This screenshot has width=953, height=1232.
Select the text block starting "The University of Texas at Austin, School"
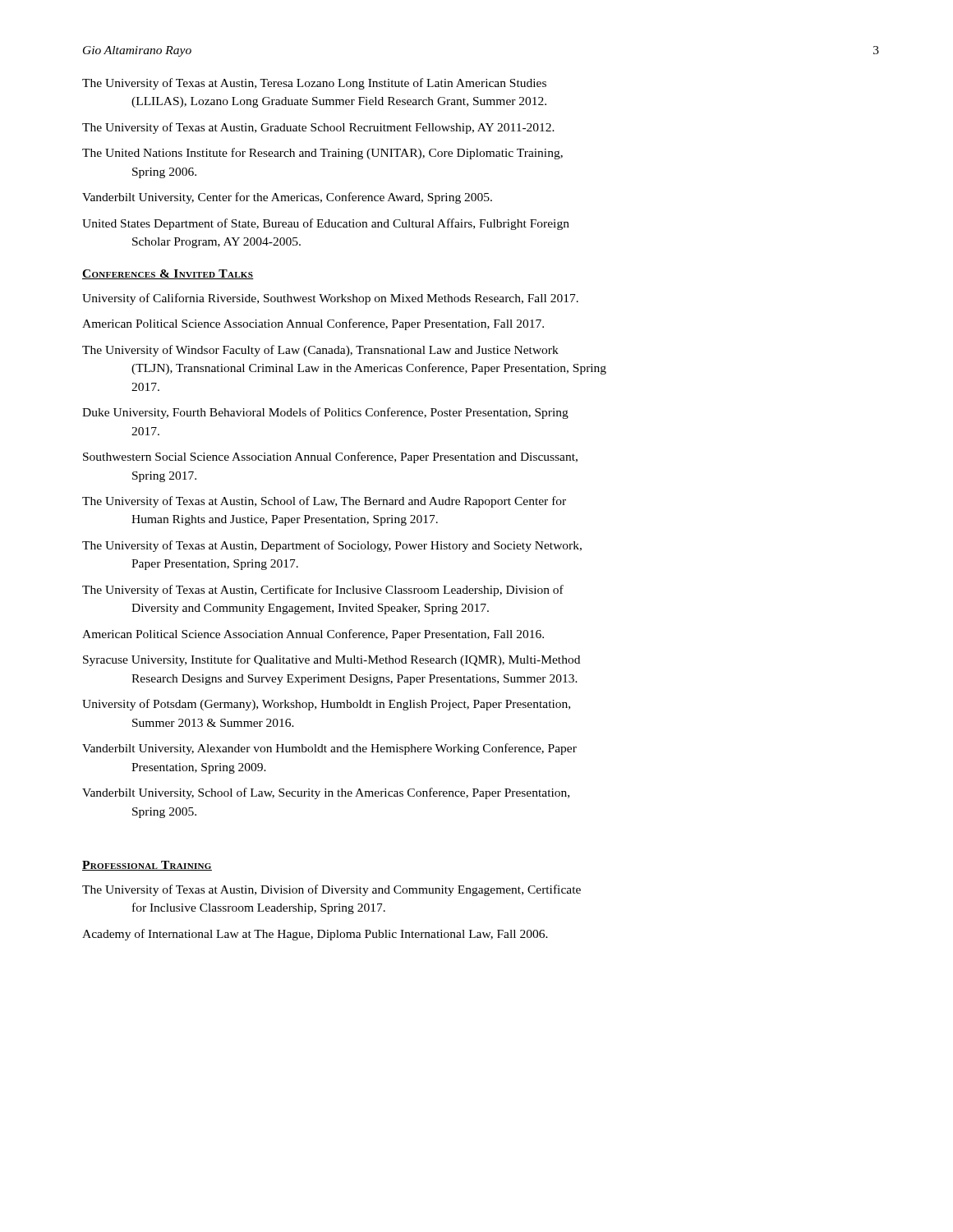(x=481, y=510)
